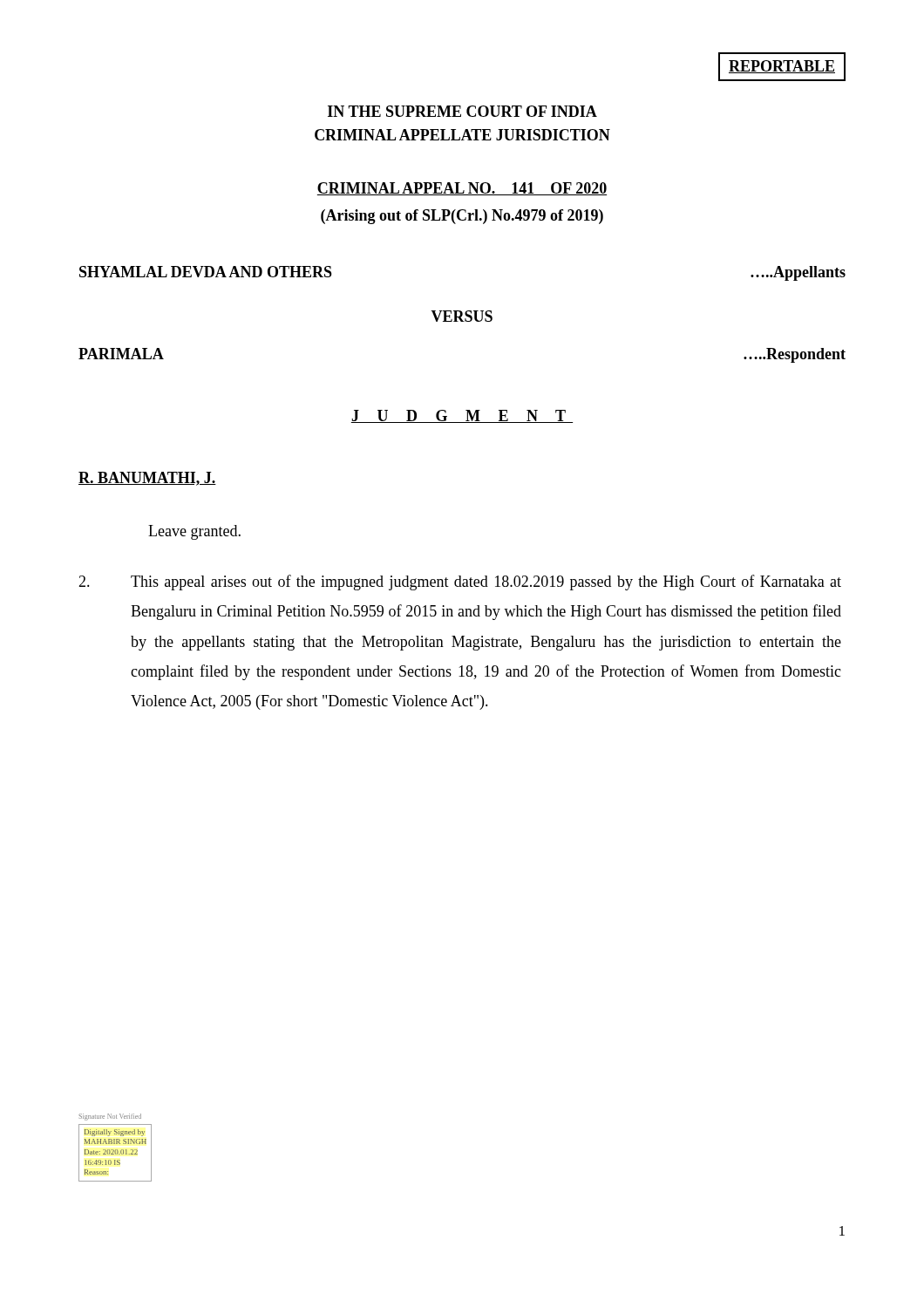Viewport: 924px width, 1308px height.
Task: Click on the text block that says "This appeal arises out of the impugned judgment"
Action: (x=460, y=642)
